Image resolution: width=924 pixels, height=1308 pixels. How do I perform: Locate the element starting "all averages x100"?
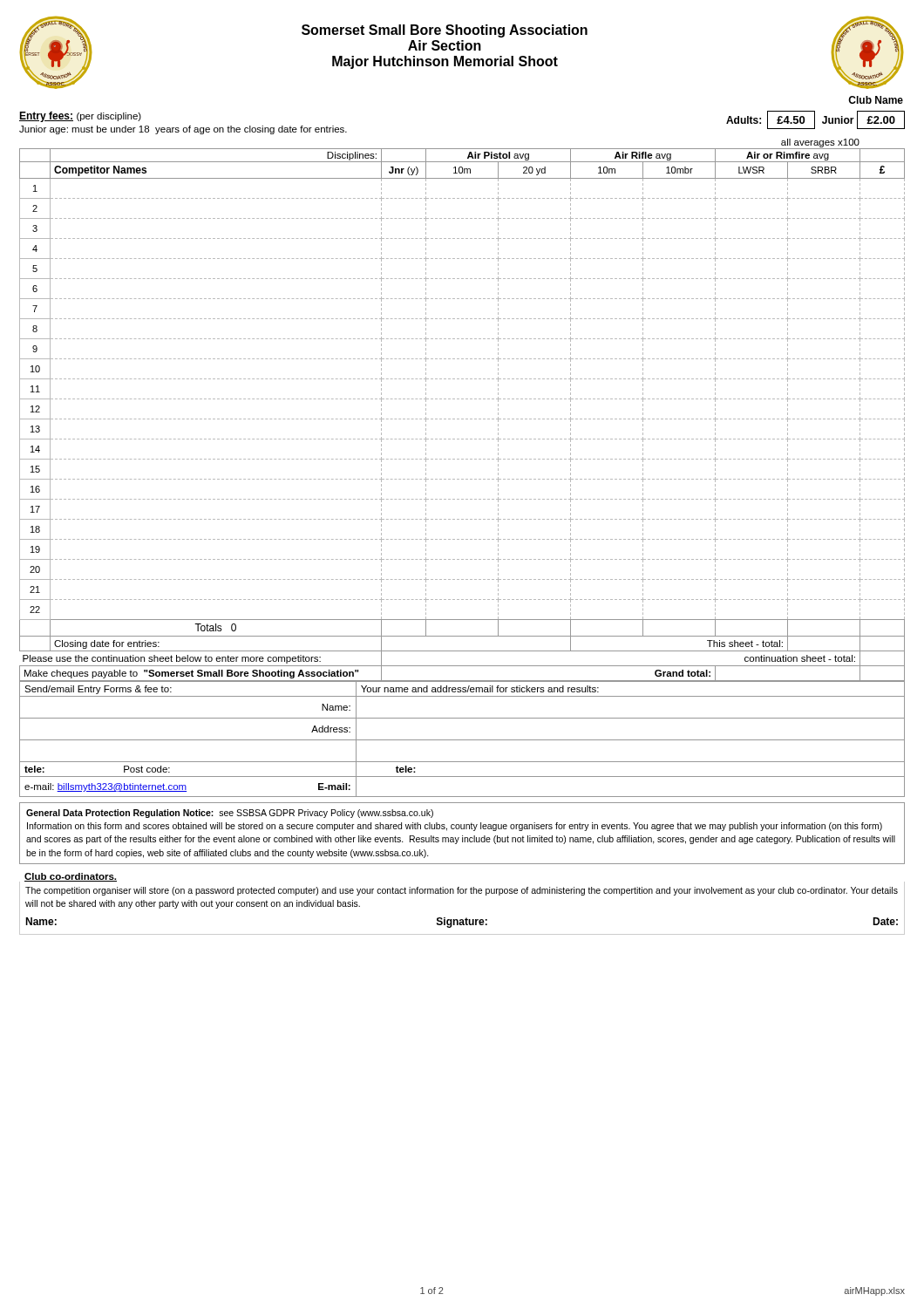click(820, 142)
